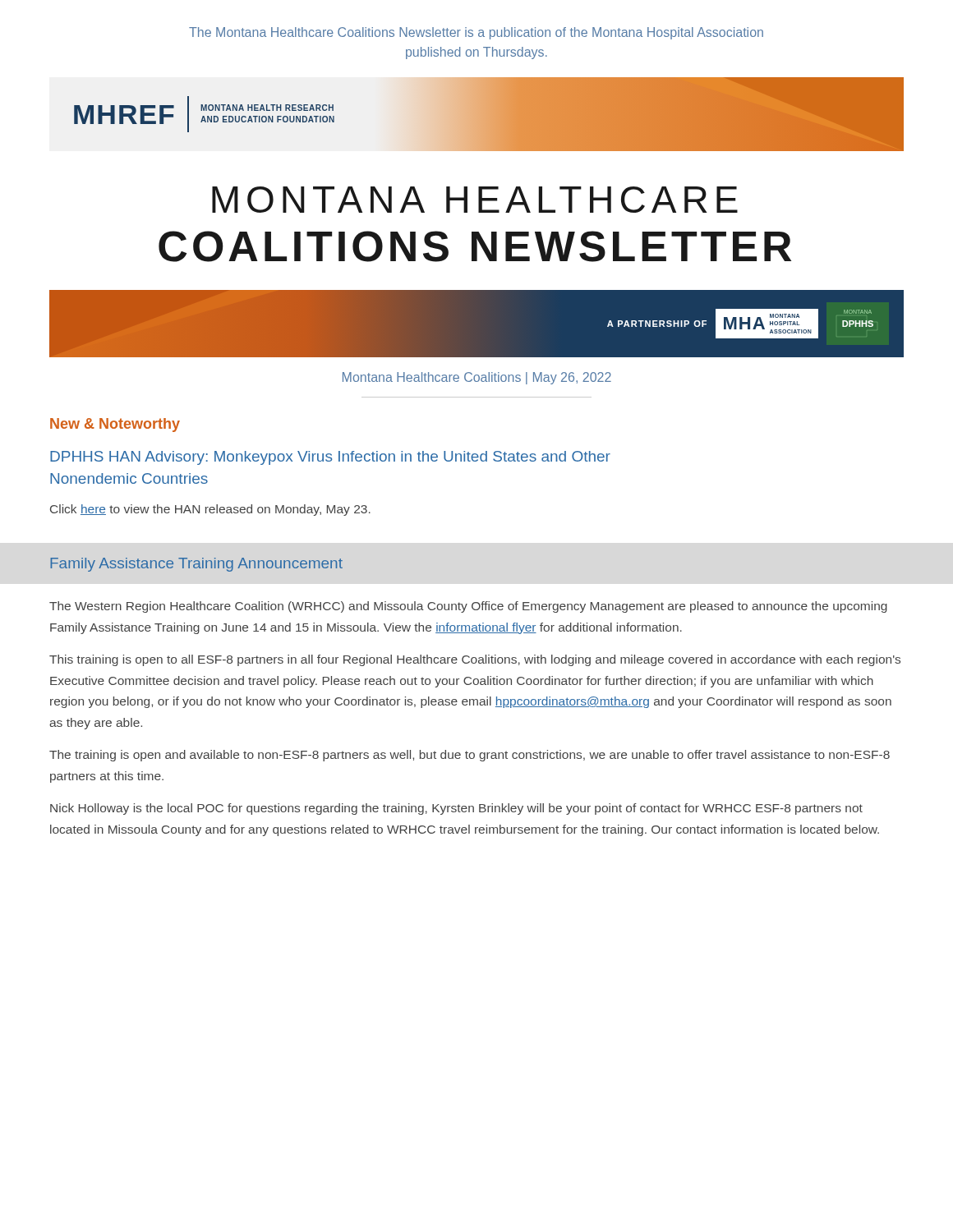Find the text block starting "DPHHS HAN Advisory: Monkeypox"
The image size is (953, 1232).
(x=330, y=467)
